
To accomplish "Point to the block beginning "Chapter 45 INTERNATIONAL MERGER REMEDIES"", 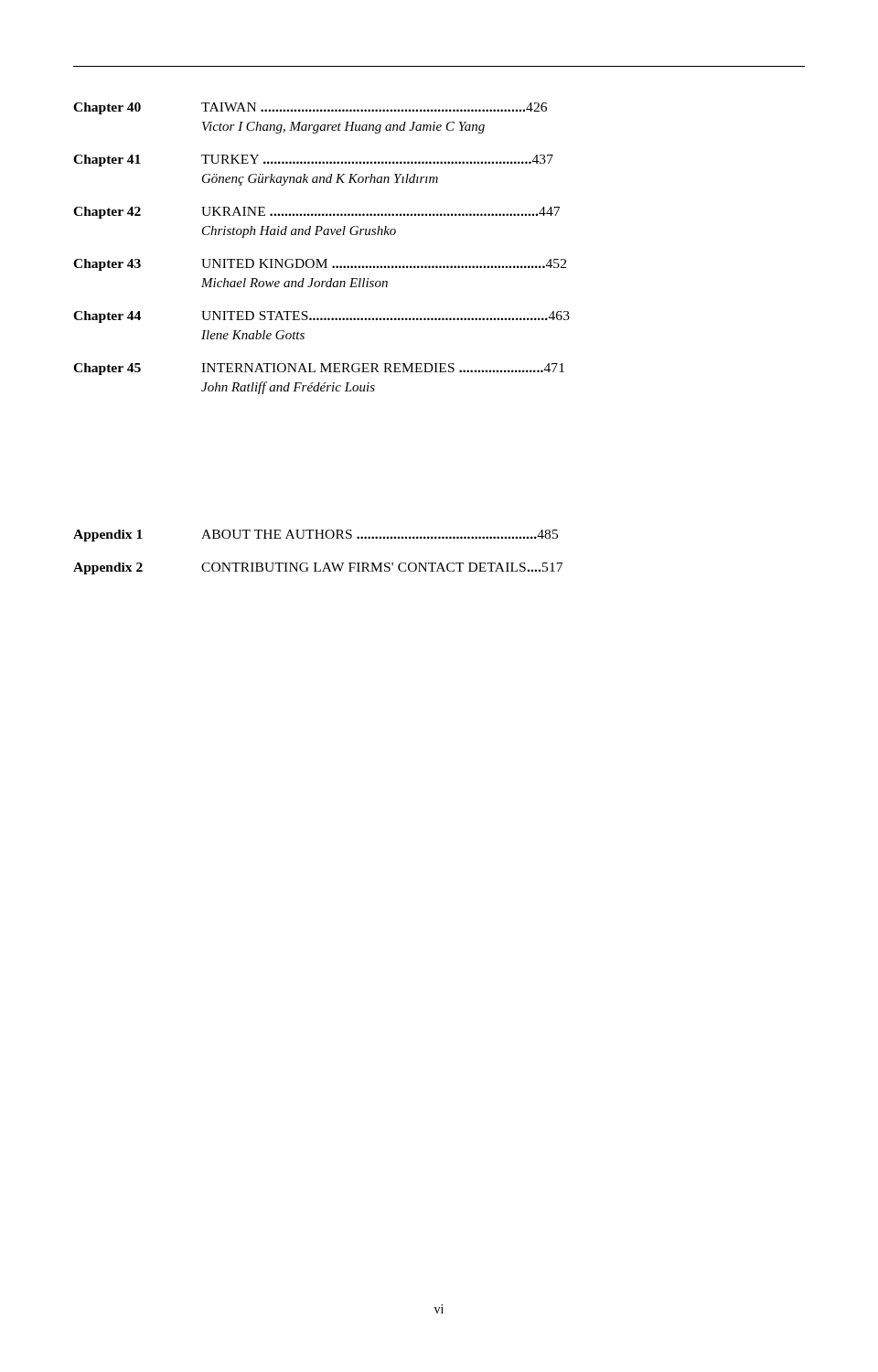I will pyautogui.click(x=439, y=369).
